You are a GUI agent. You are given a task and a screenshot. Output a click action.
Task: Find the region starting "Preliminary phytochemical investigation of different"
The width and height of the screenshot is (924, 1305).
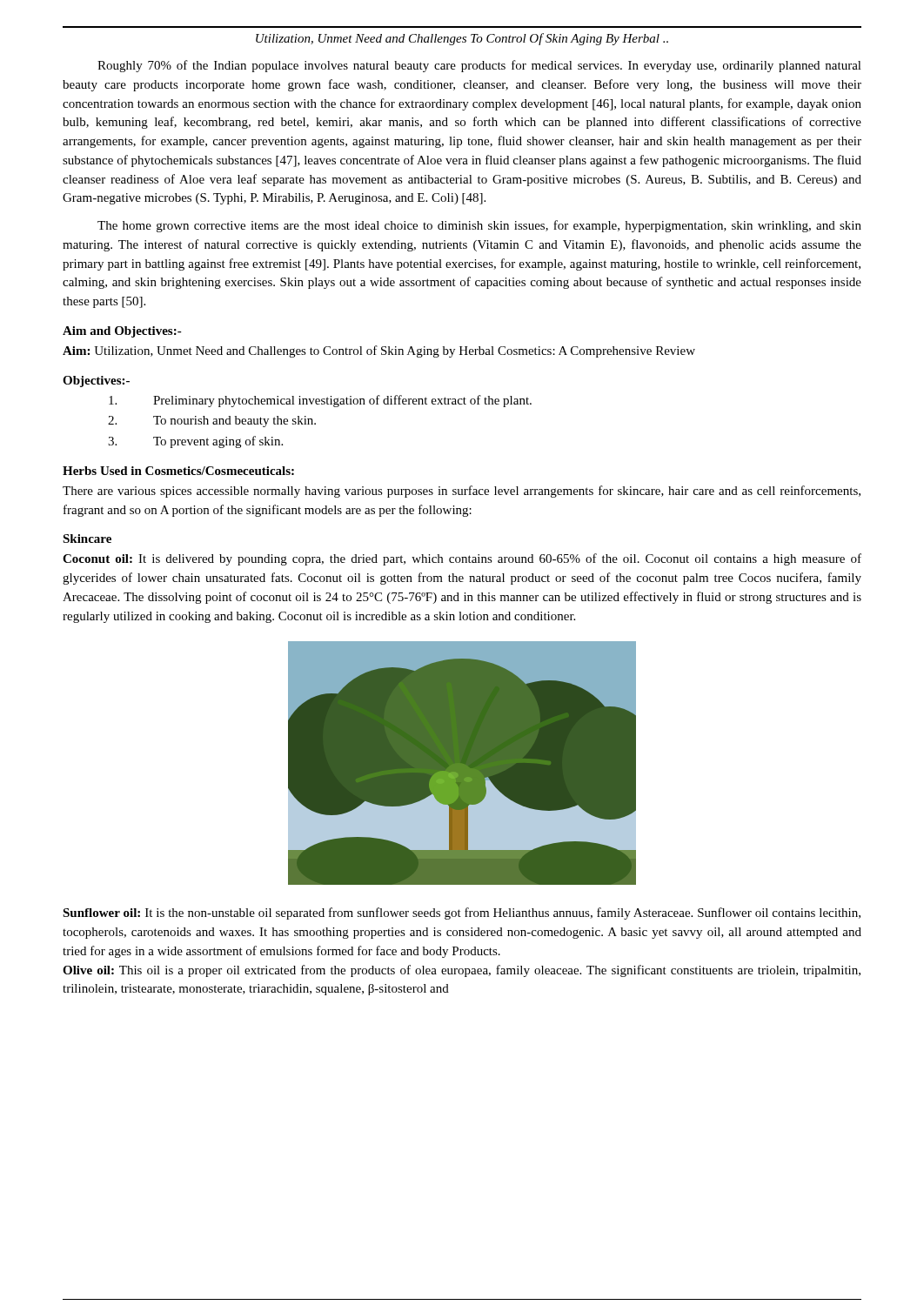pos(462,401)
